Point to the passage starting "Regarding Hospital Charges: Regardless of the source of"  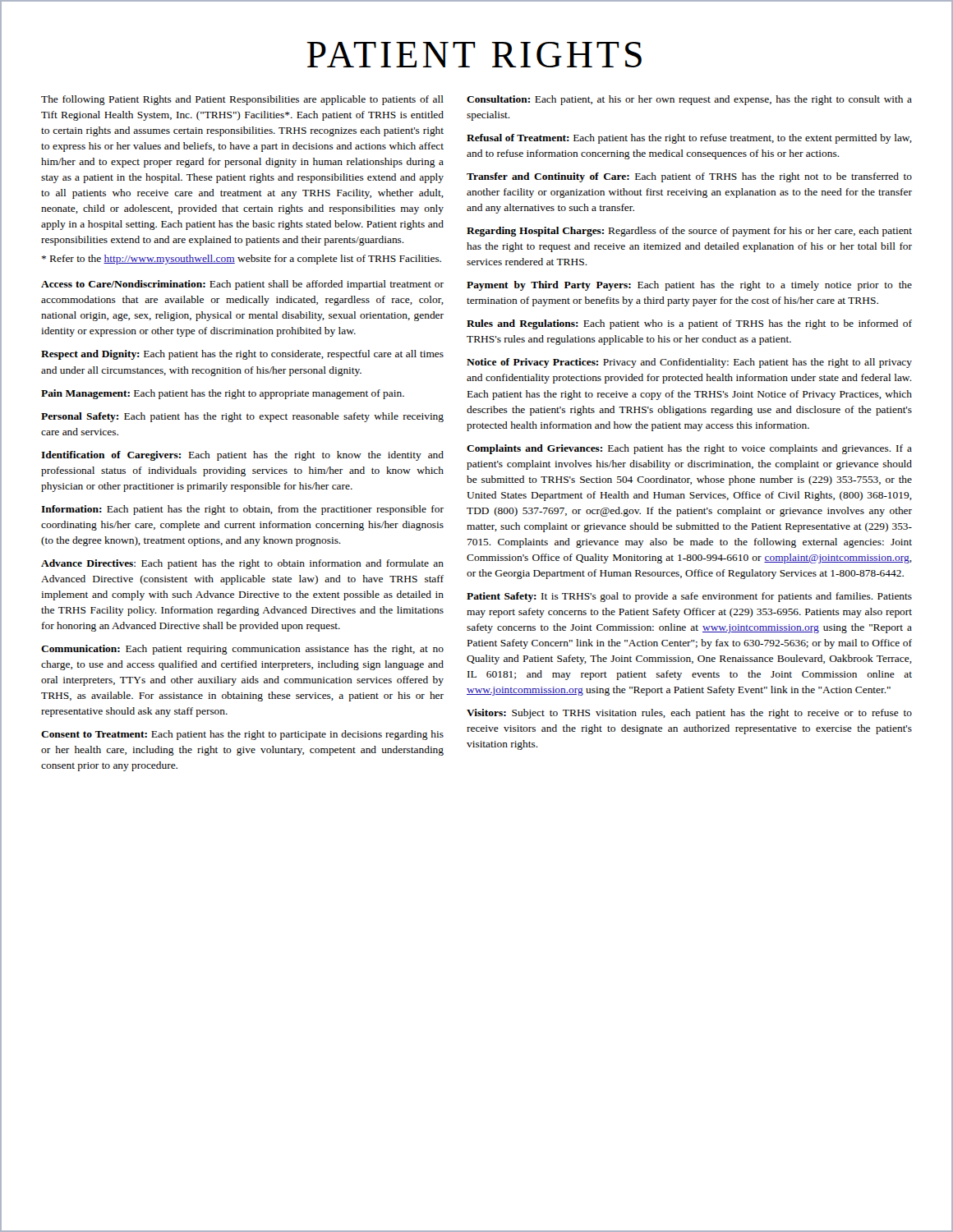pyautogui.click(x=689, y=246)
